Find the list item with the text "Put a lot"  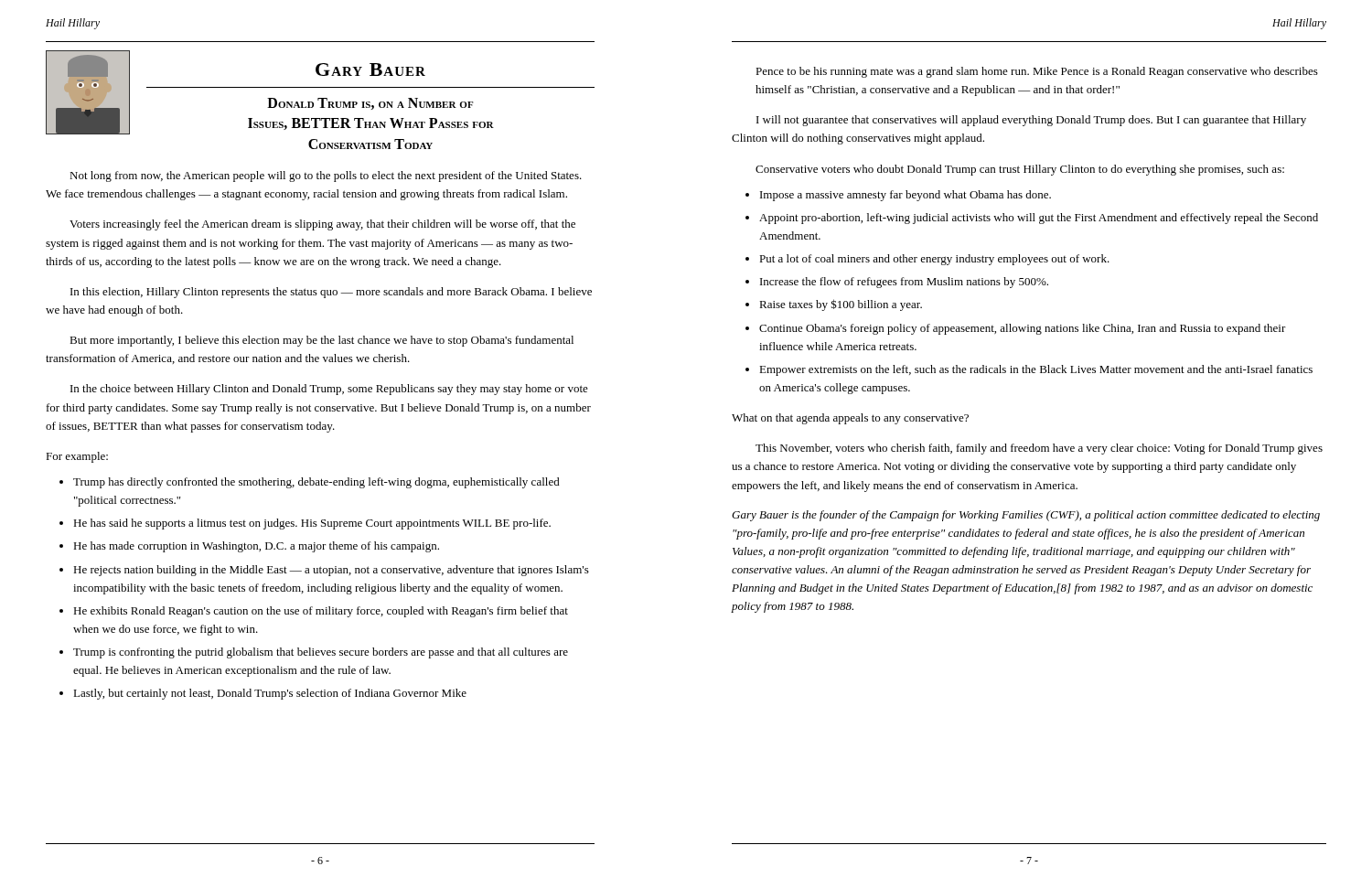pyautogui.click(x=934, y=258)
